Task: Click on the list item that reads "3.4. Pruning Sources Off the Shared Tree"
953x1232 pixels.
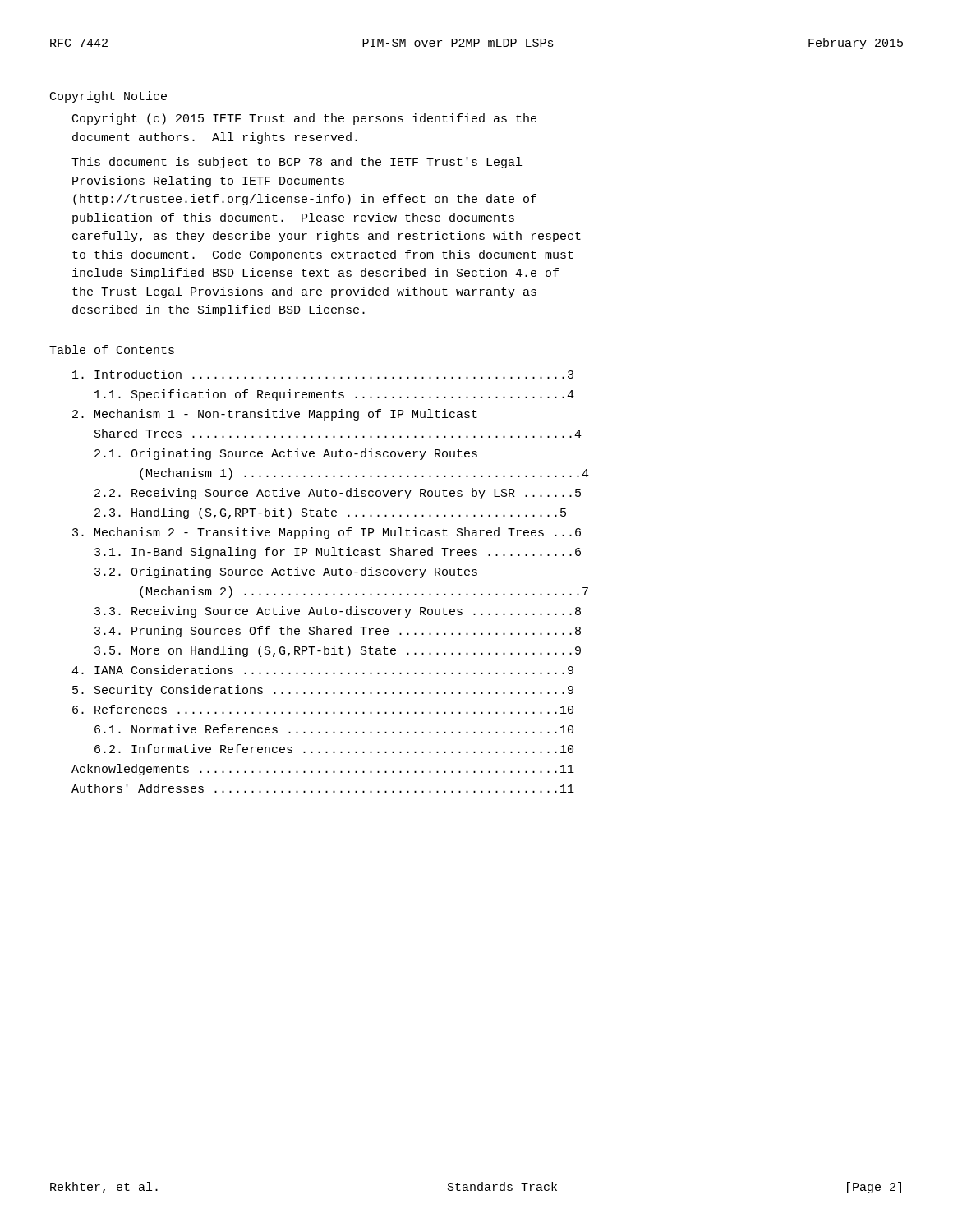Action: pos(315,632)
